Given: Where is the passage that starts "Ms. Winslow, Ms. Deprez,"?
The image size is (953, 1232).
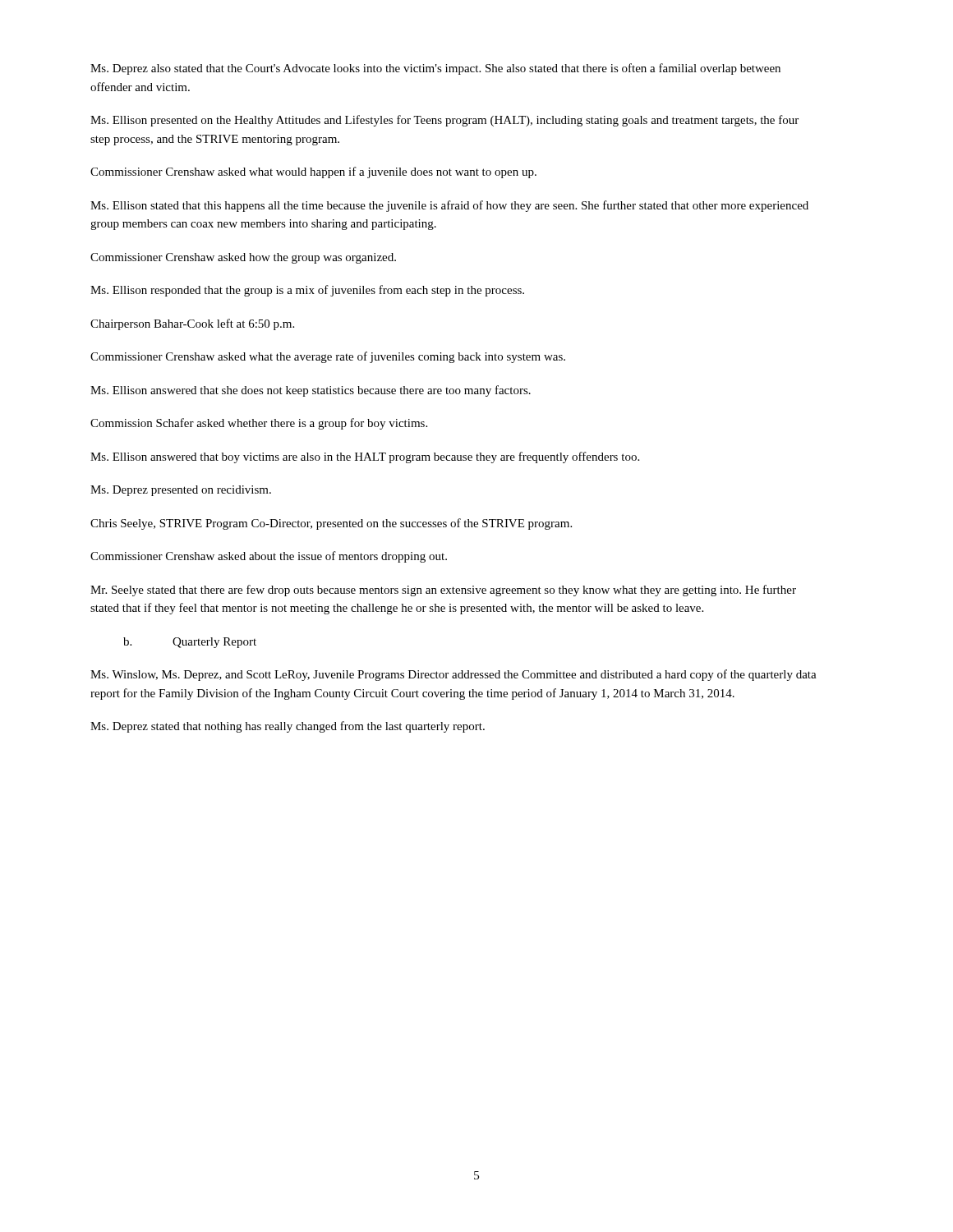Looking at the screenshot, I should pyautogui.click(x=453, y=684).
